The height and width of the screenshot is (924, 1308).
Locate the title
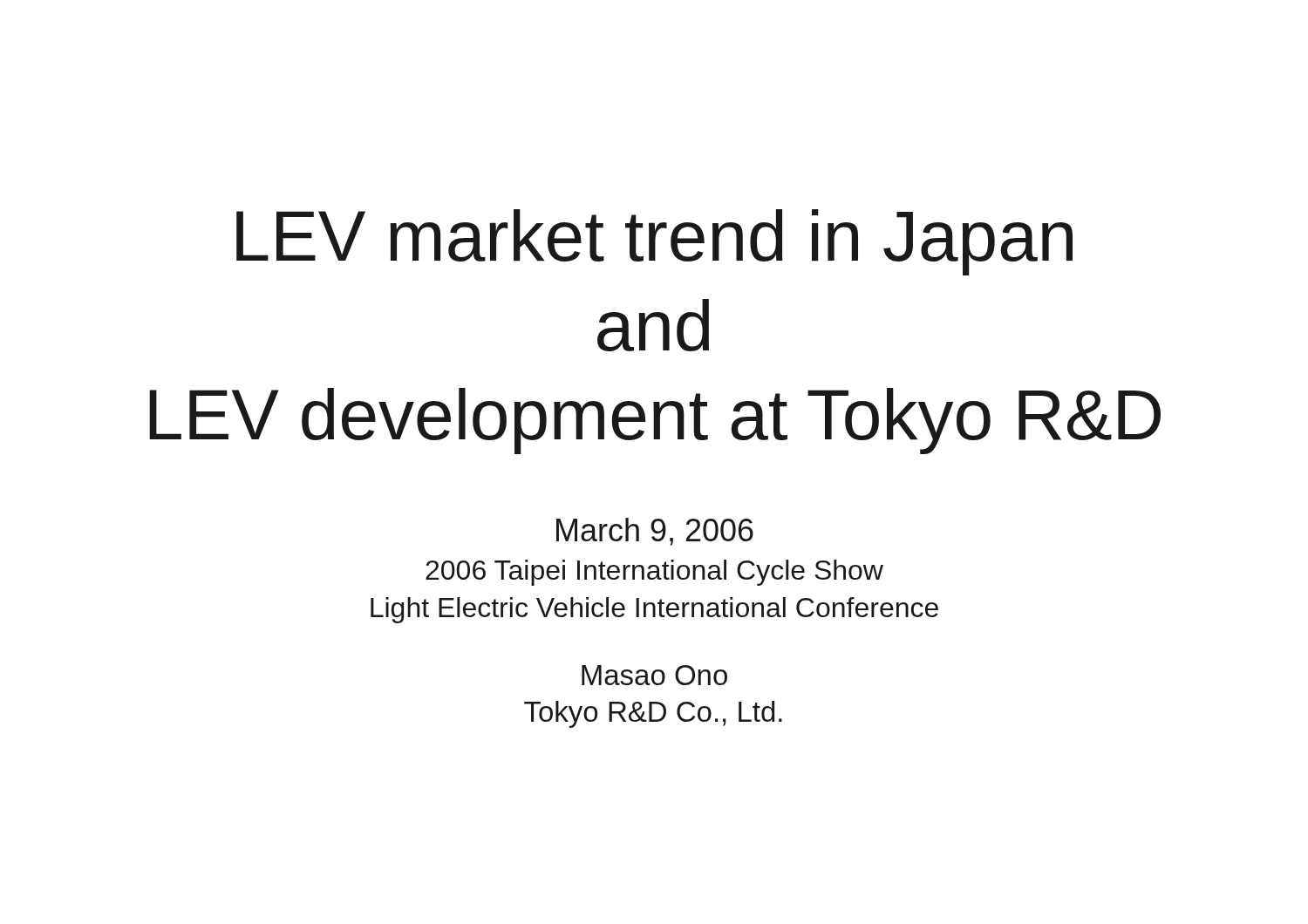tap(654, 326)
